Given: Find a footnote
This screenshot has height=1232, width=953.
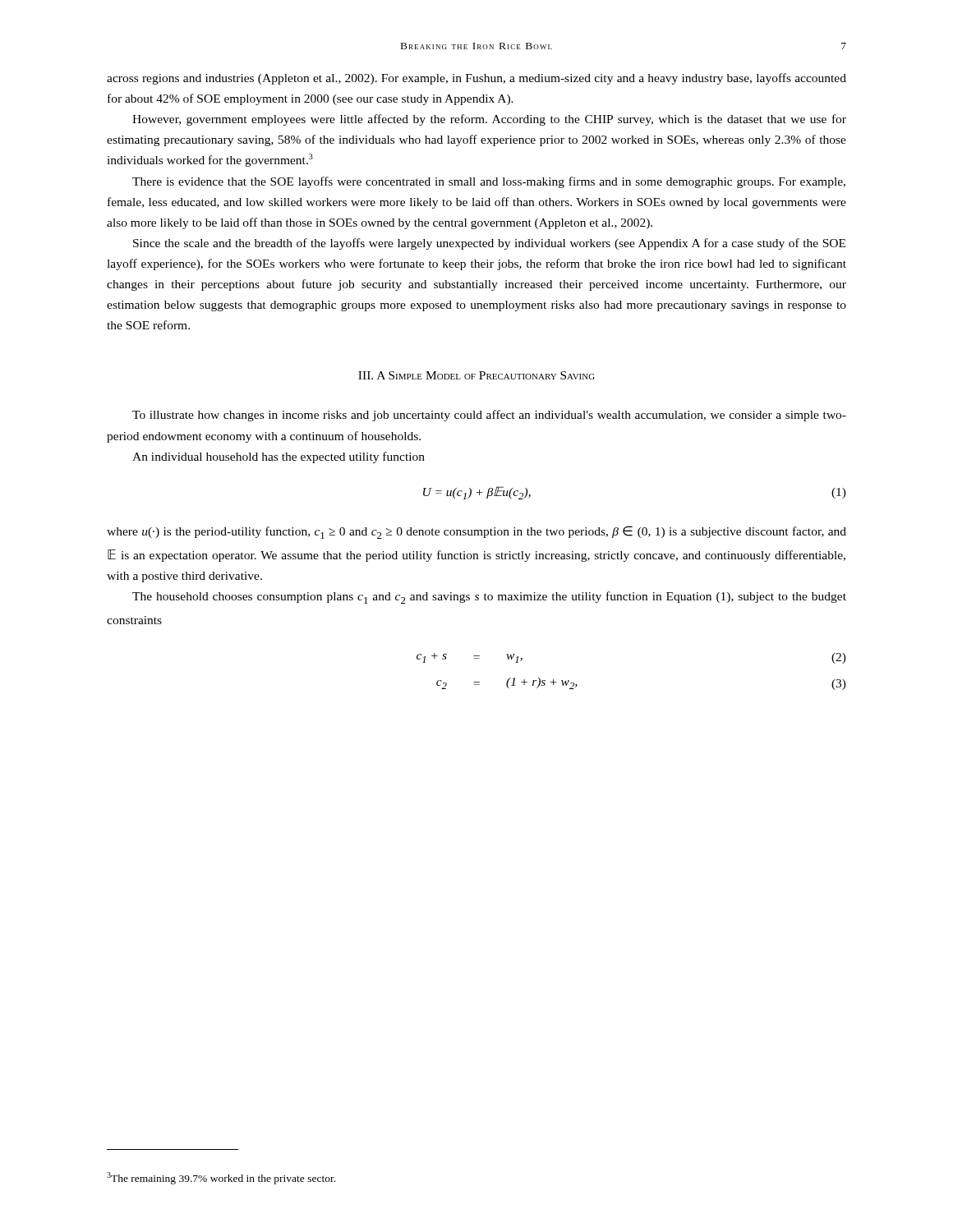Looking at the screenshot, I should point(221,1177).
